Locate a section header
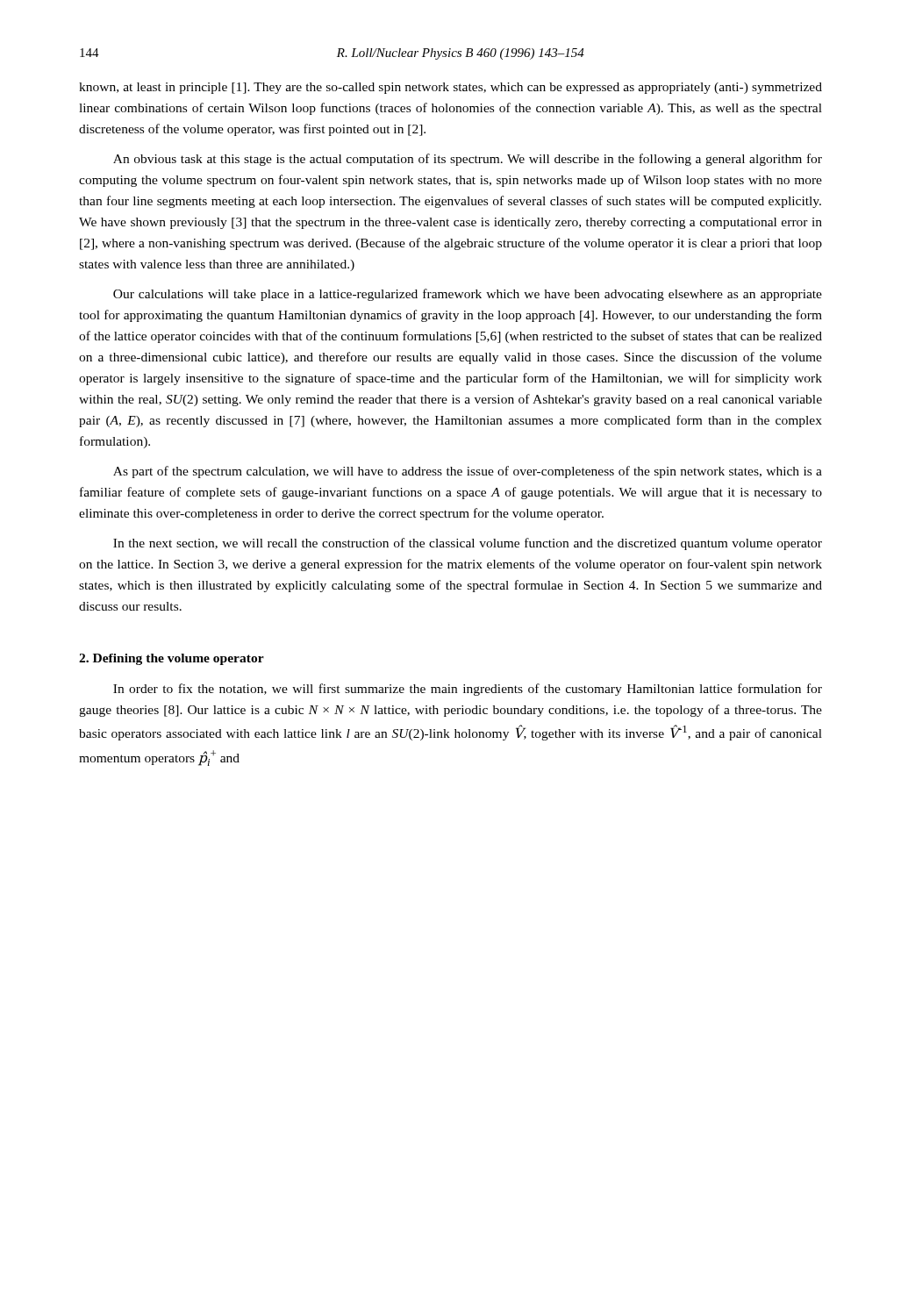This screenshot has height=1316, width=901. pyautogui.click(x=171, y=658)
